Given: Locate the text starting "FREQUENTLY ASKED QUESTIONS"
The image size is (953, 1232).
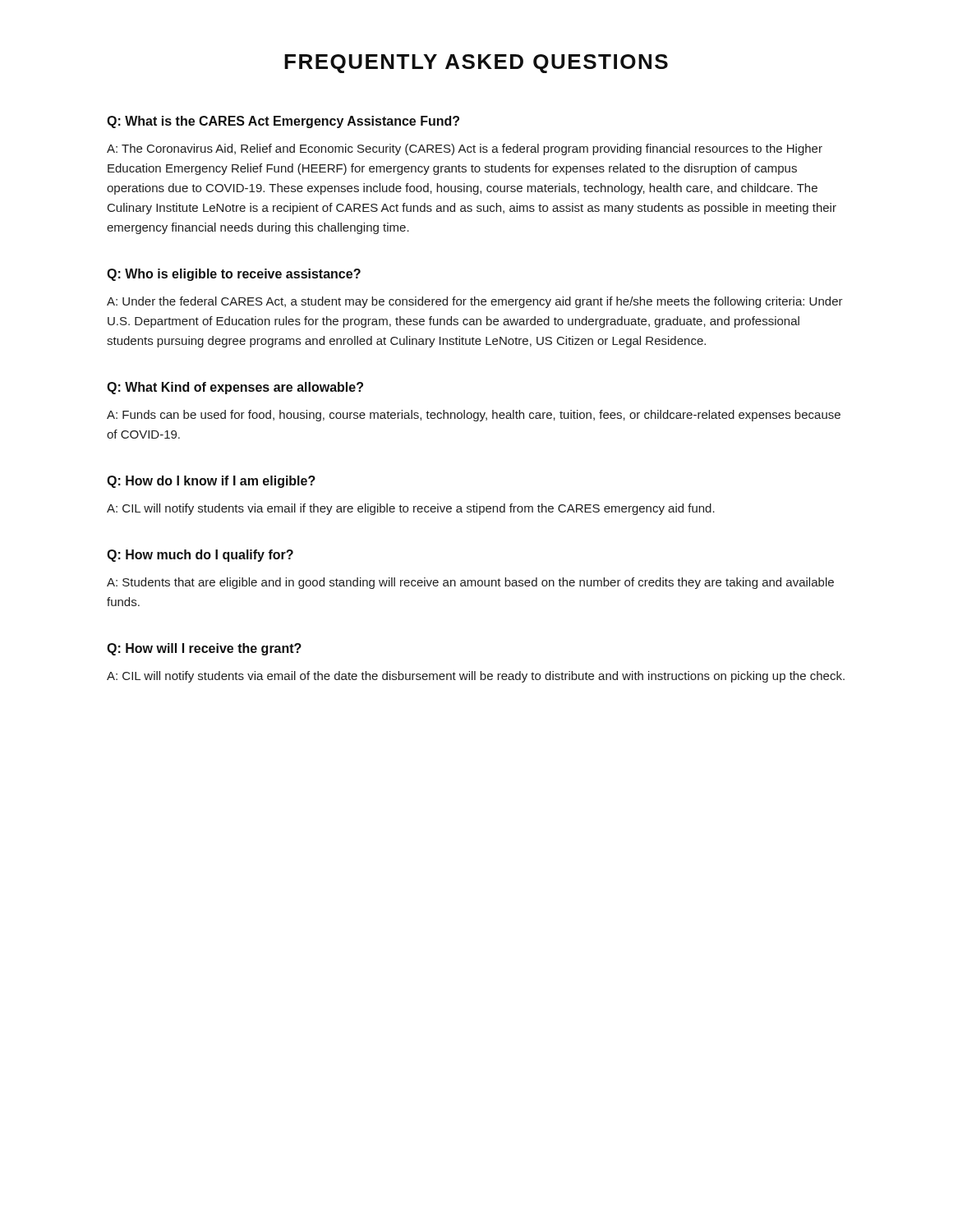Looking at the screenshot, I should click(x=476, y=62).
